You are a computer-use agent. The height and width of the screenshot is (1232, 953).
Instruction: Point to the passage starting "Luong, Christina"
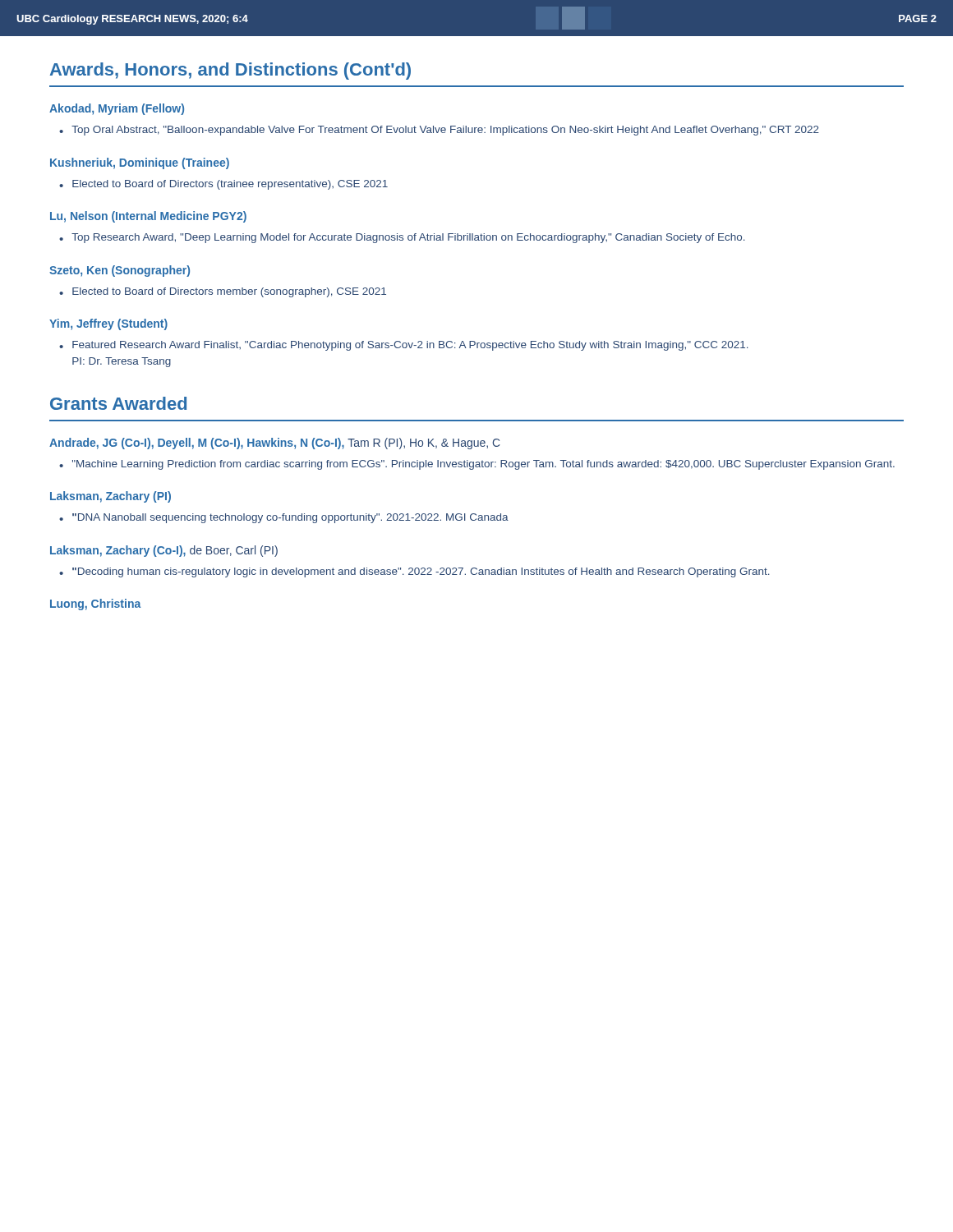tap(95, 604)
